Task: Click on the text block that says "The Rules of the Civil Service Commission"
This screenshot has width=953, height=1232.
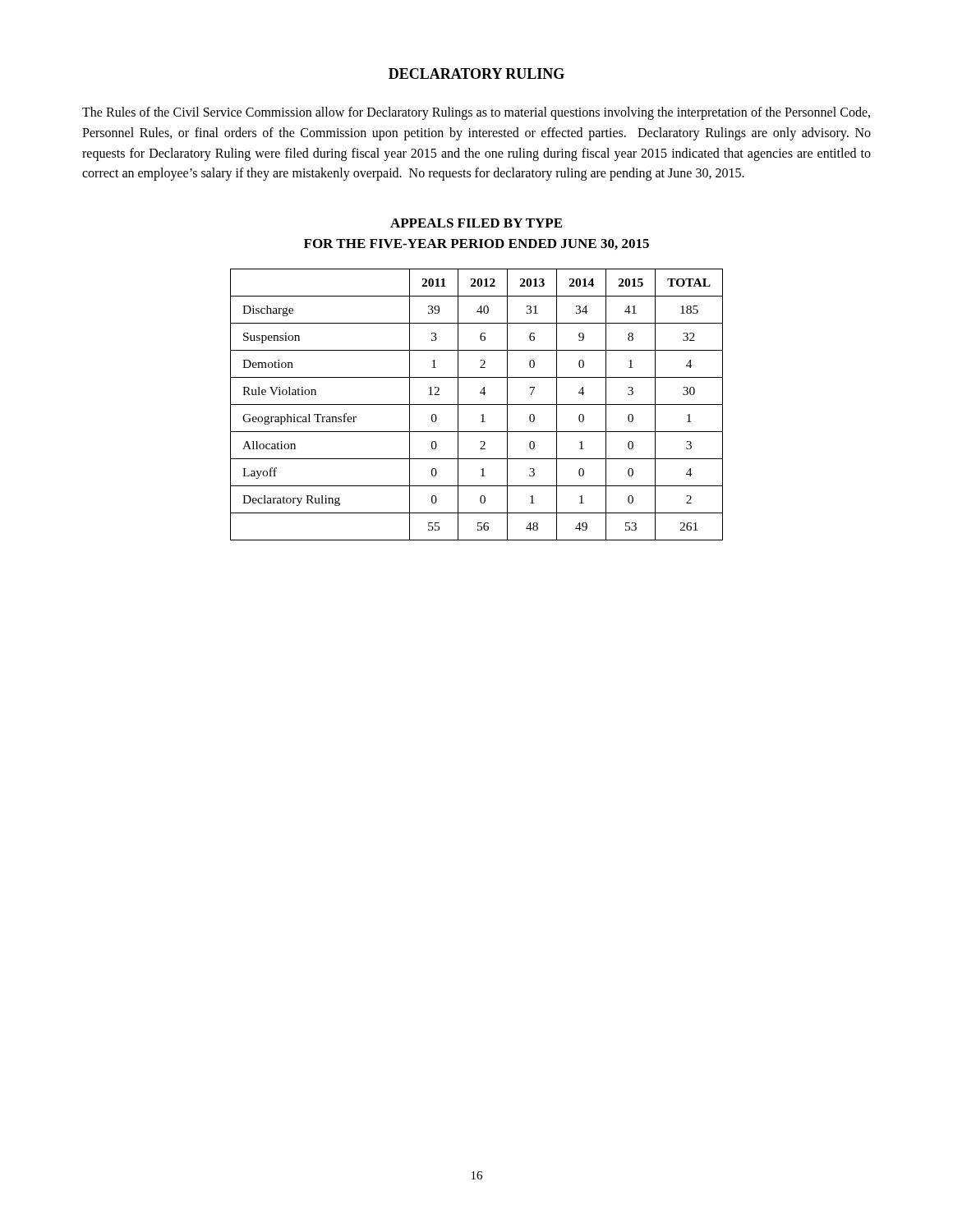Action: coord(476,143)
